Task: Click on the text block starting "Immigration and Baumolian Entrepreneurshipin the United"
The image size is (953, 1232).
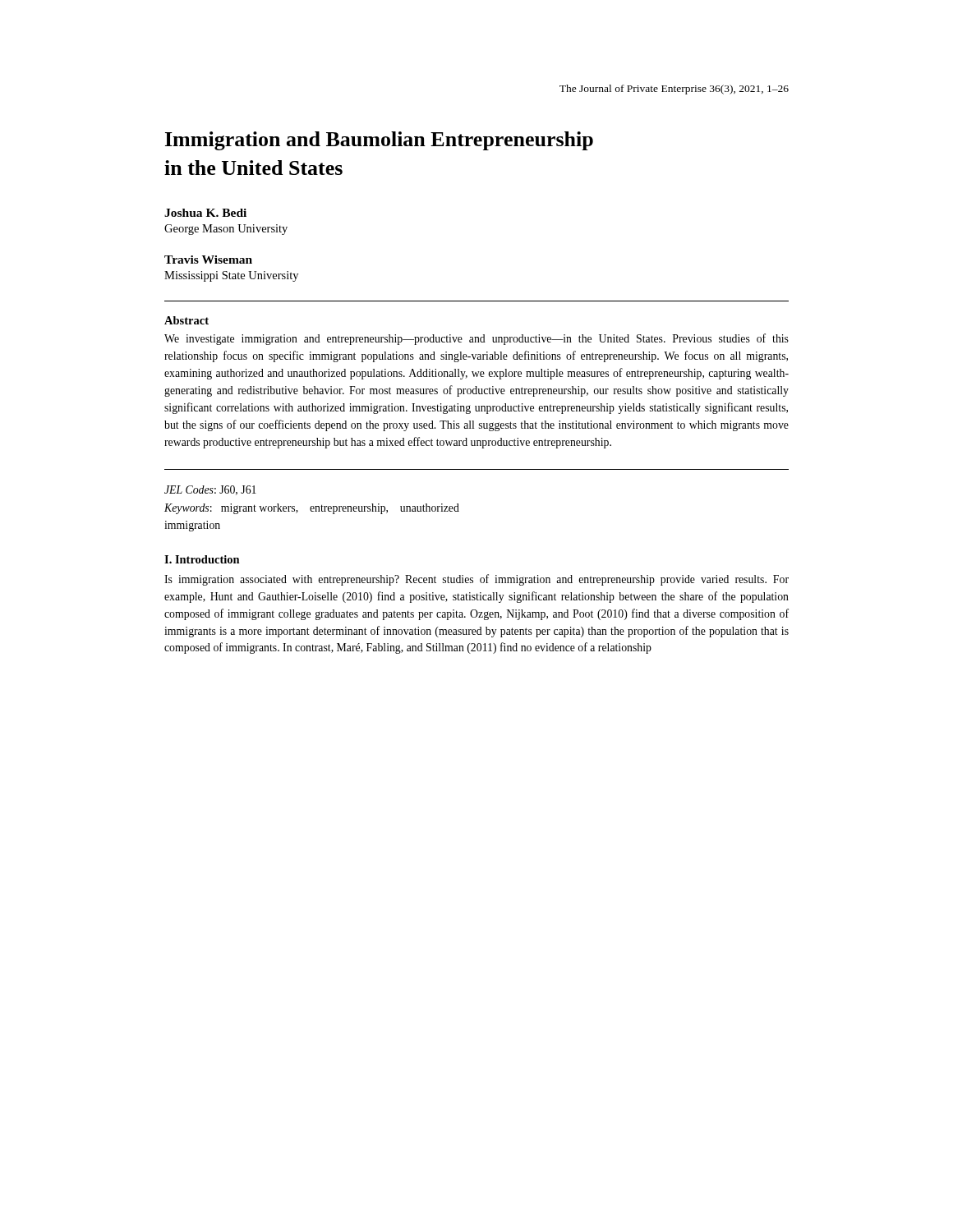Action: (x=476, y=154)
